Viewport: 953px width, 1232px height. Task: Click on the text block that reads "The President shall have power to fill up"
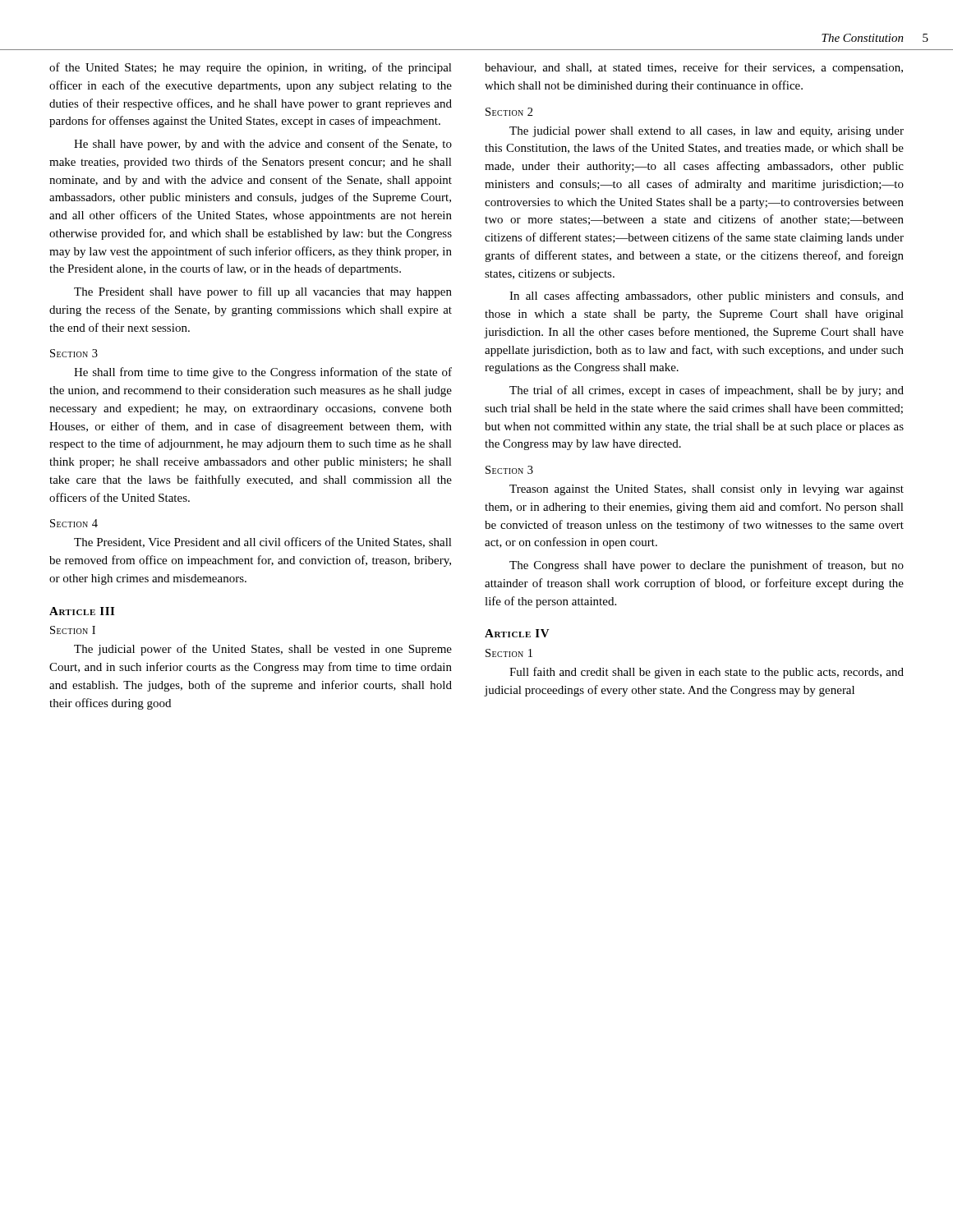click(x=251, y=310)
